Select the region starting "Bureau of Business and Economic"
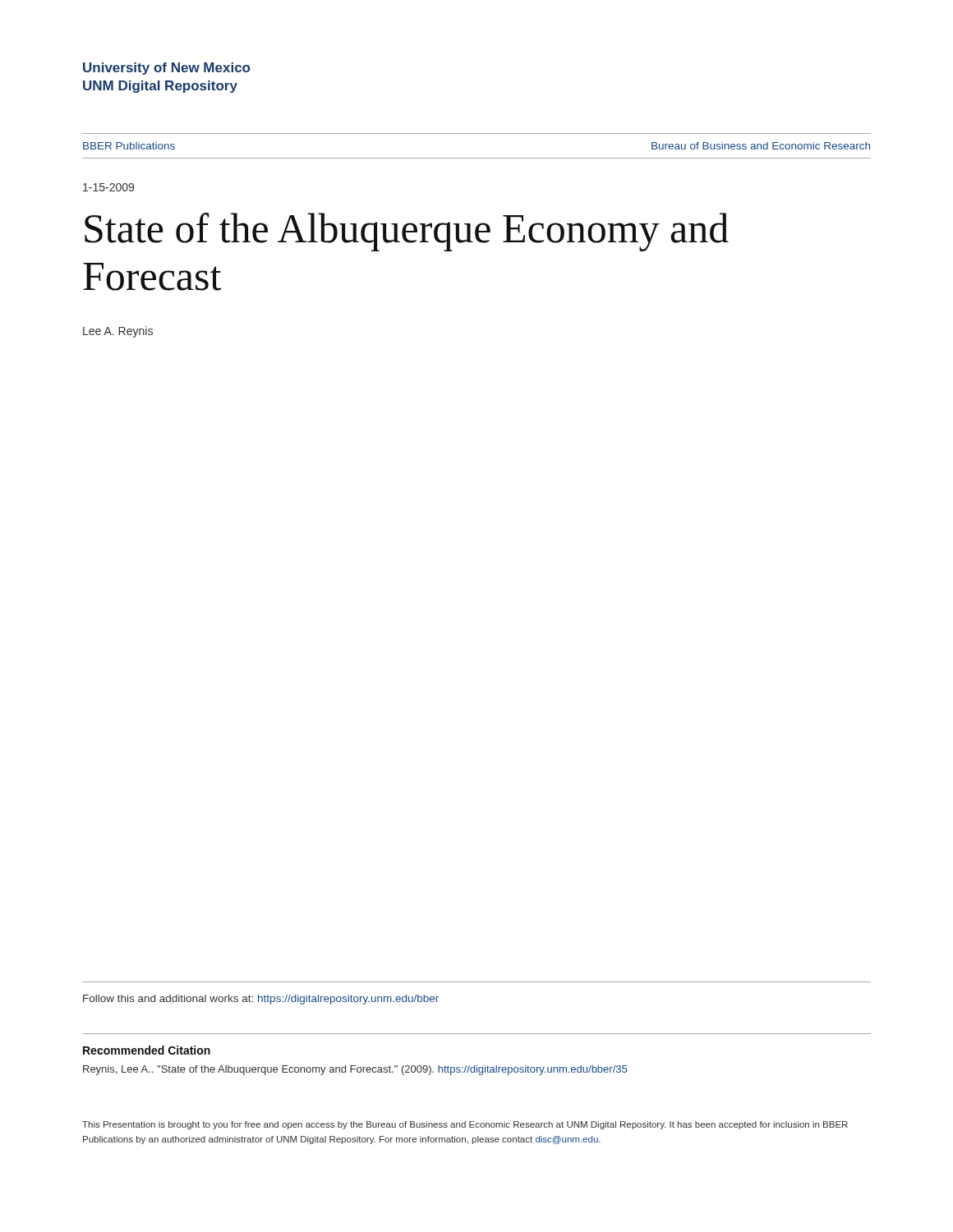 [761, 146]
